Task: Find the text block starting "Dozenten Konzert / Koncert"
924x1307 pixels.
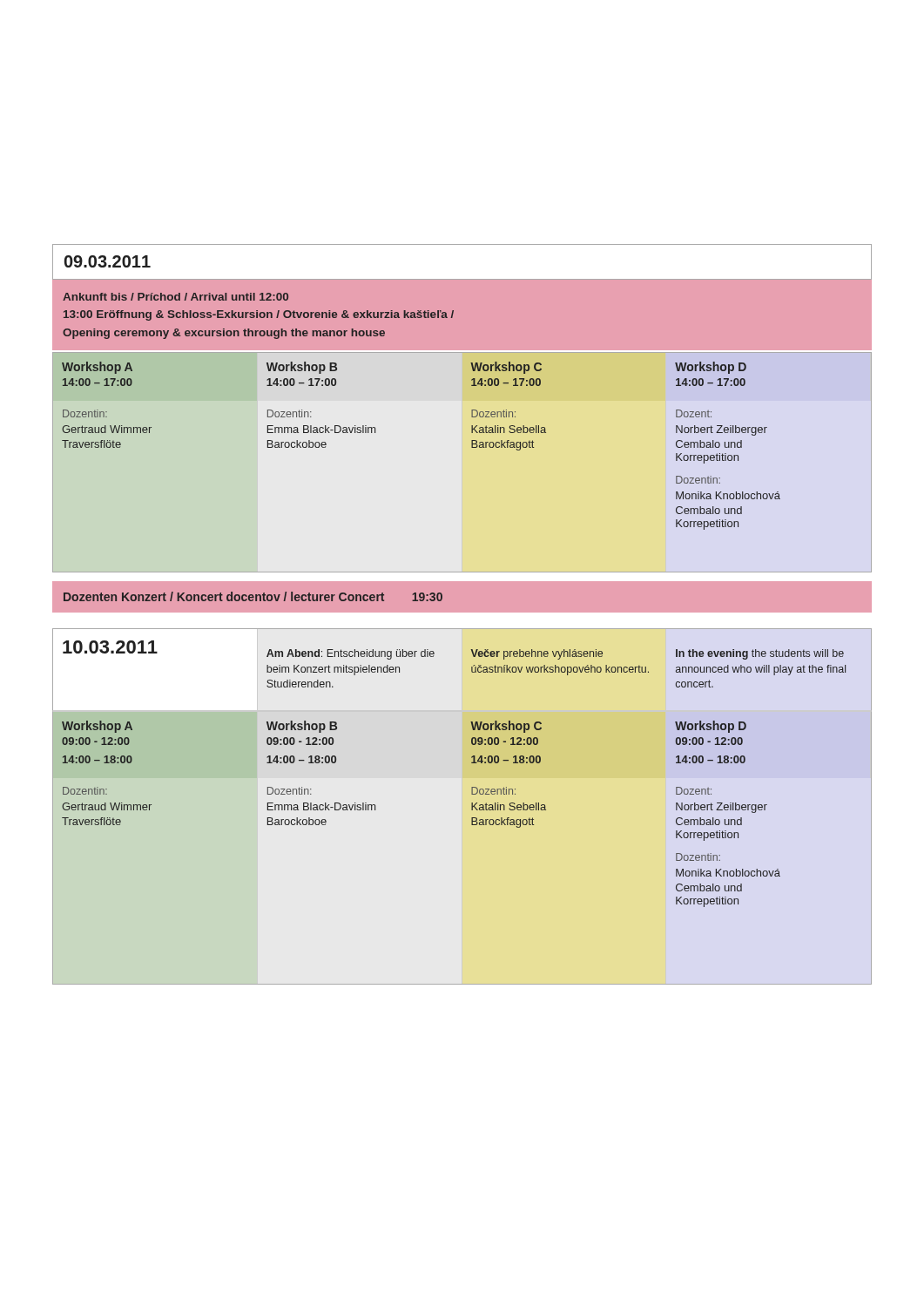Action: pos(253,596)
